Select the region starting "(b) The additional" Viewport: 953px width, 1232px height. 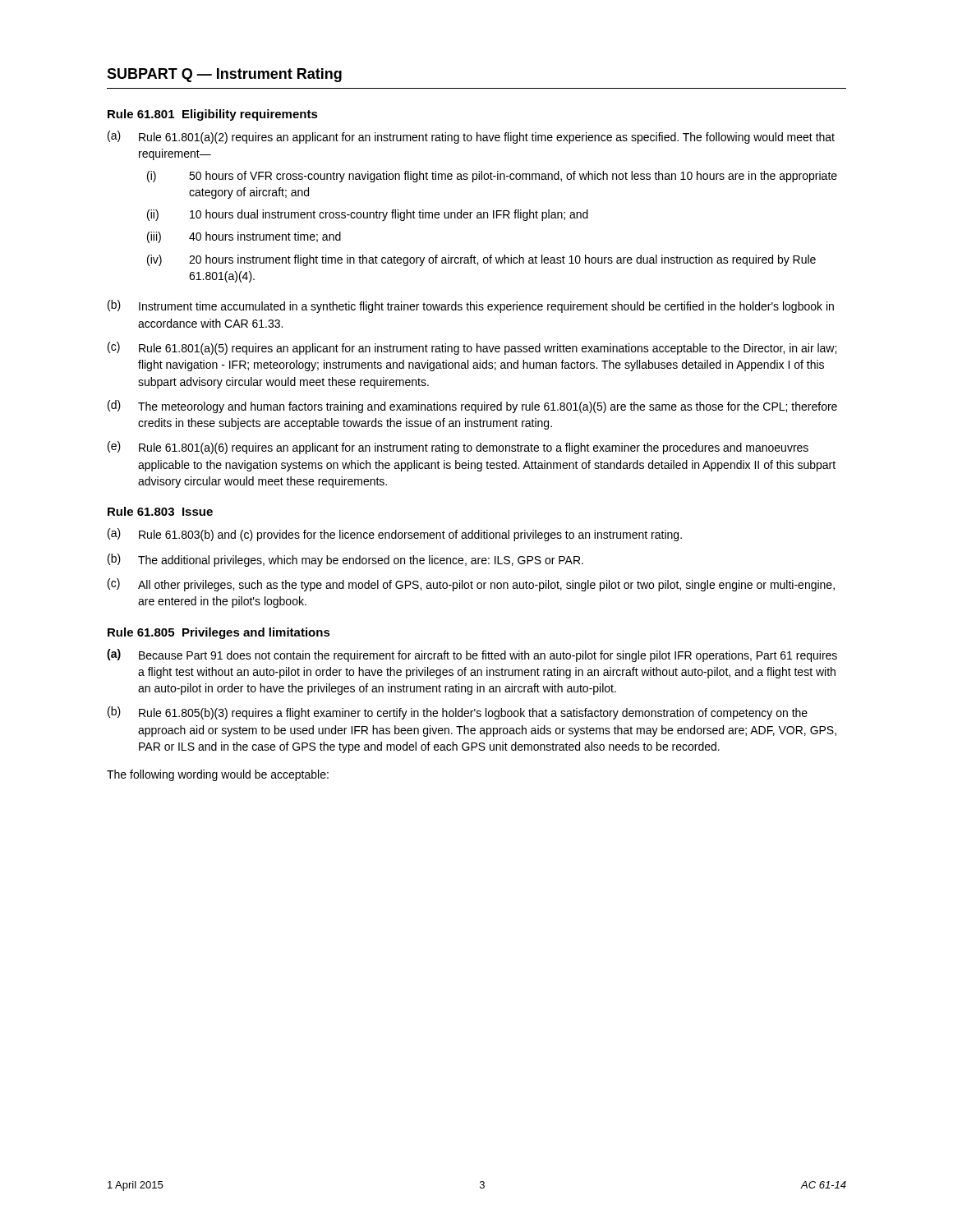pos(476,560)
